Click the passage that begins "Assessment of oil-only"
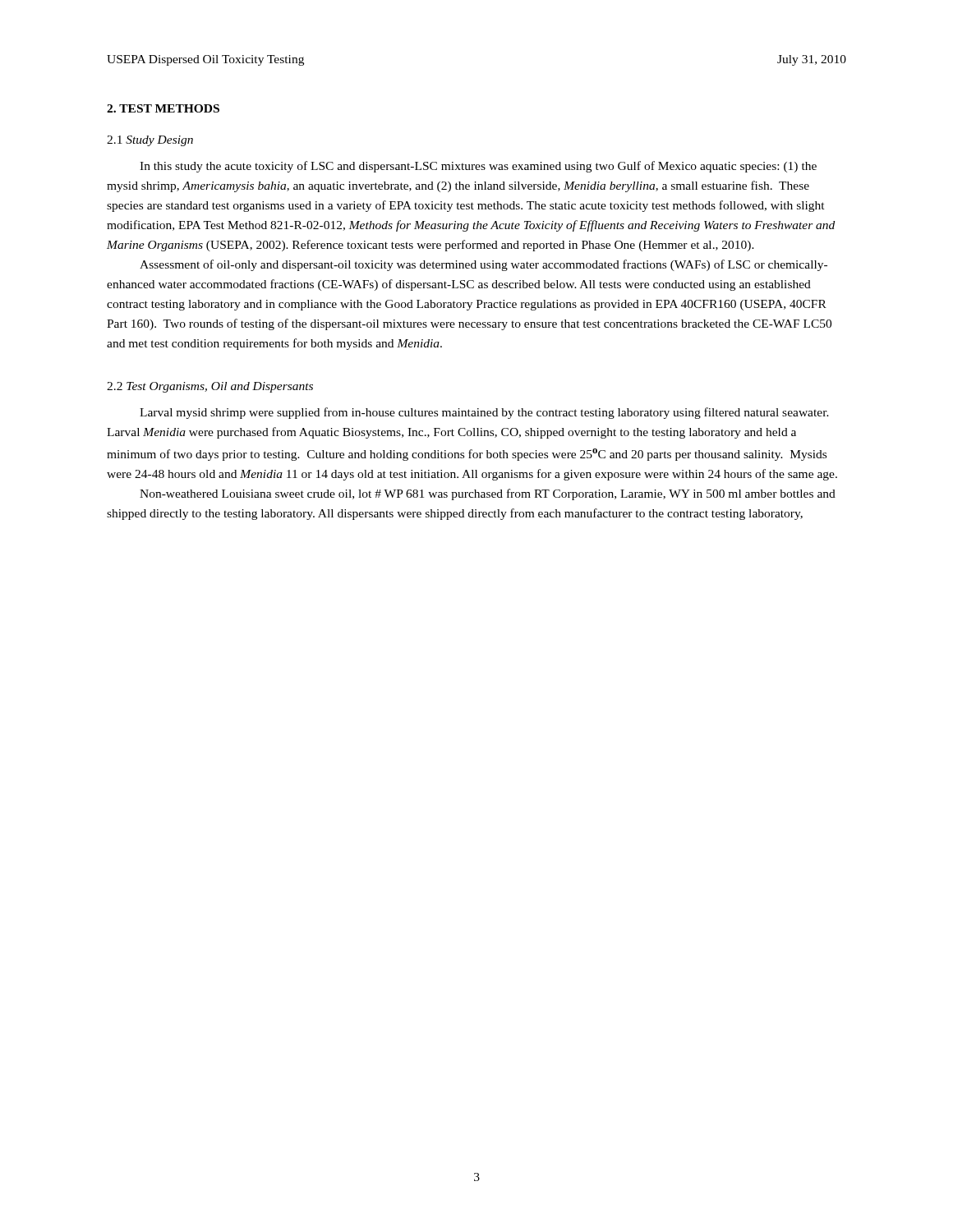Image resolution: width=953 pixels, height=1232 pixels. click(469, 304)
